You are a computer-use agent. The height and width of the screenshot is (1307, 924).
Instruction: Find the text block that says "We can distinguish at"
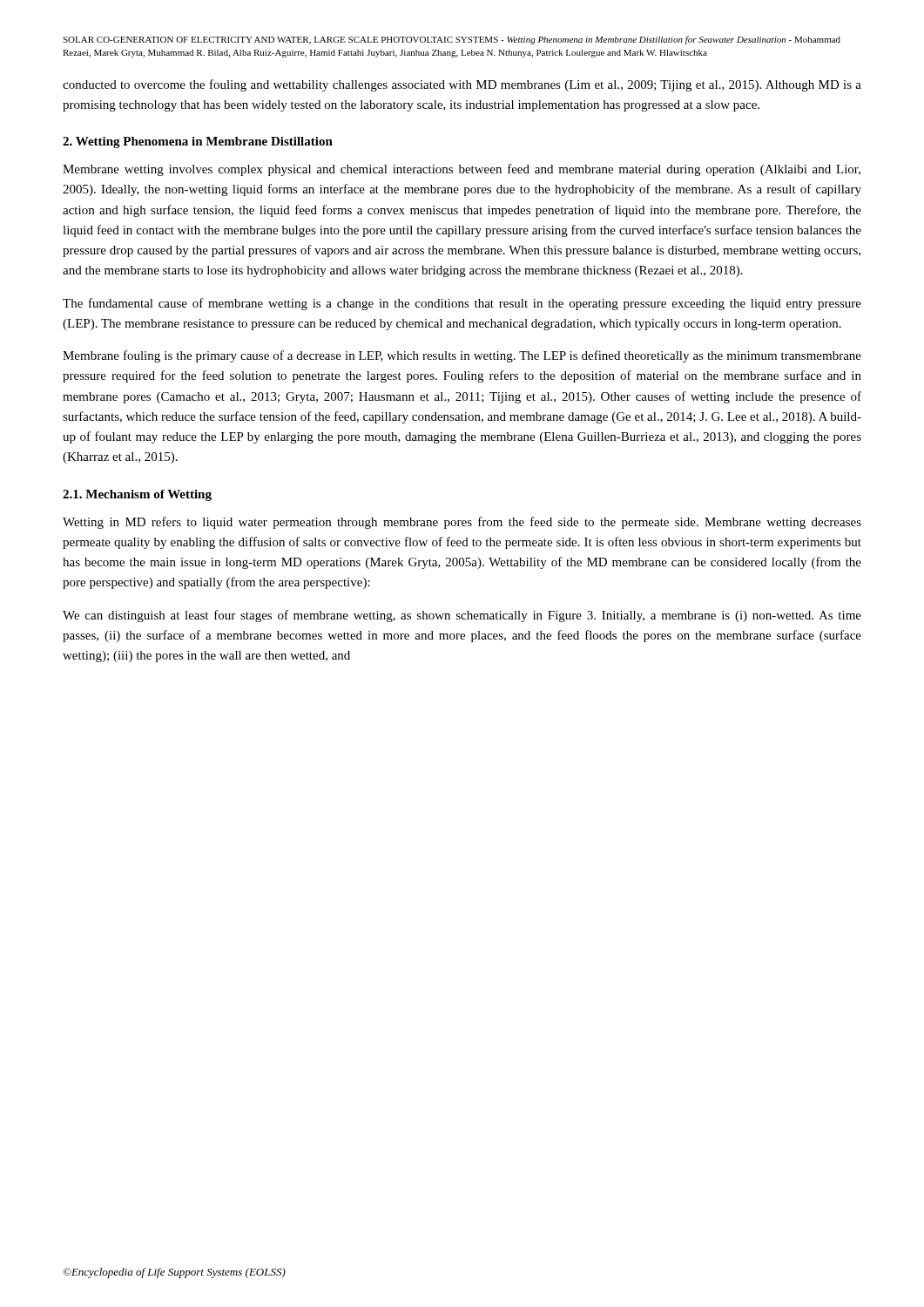(x=462, y=635)
